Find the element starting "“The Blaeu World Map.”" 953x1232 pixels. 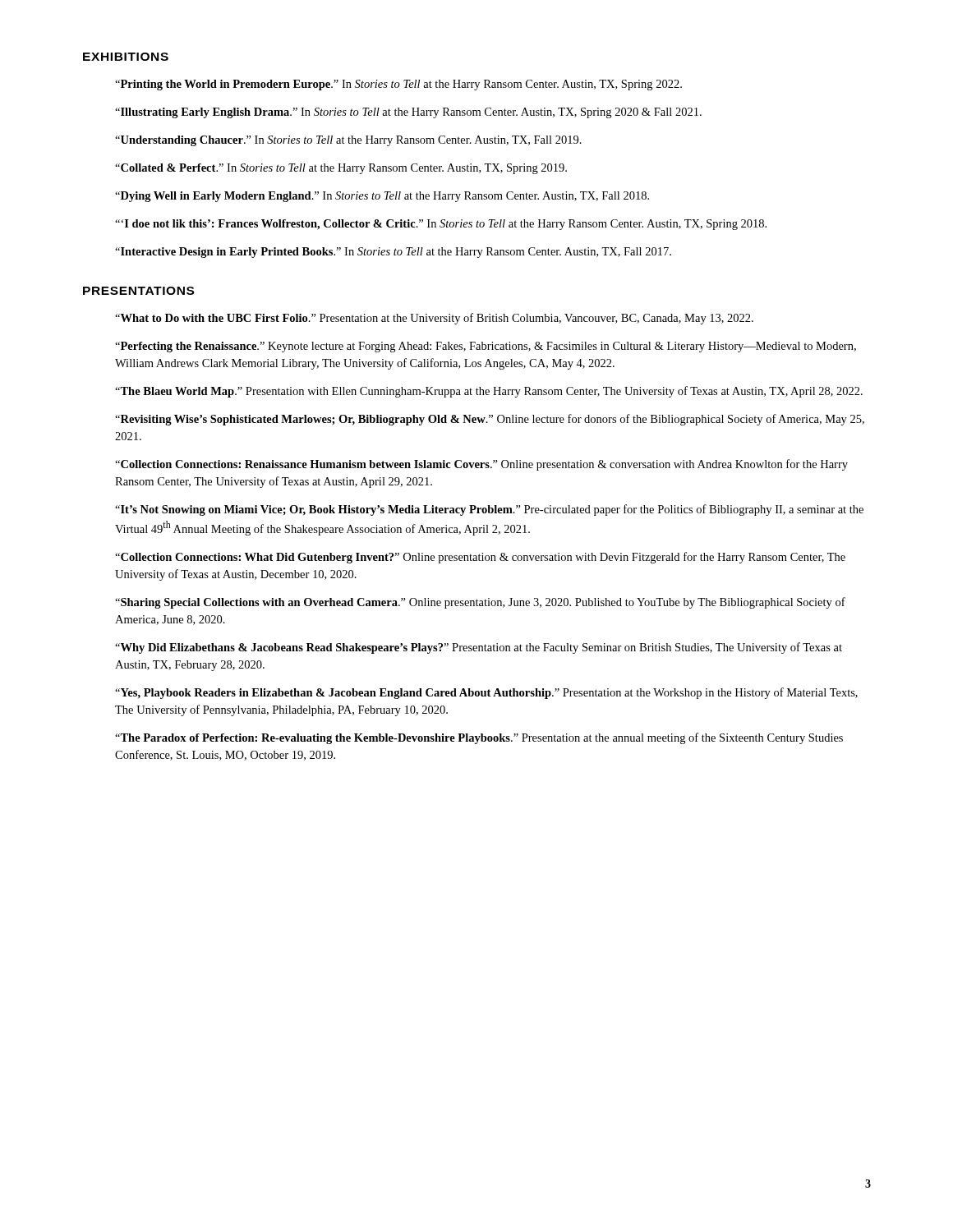(489, 391)
